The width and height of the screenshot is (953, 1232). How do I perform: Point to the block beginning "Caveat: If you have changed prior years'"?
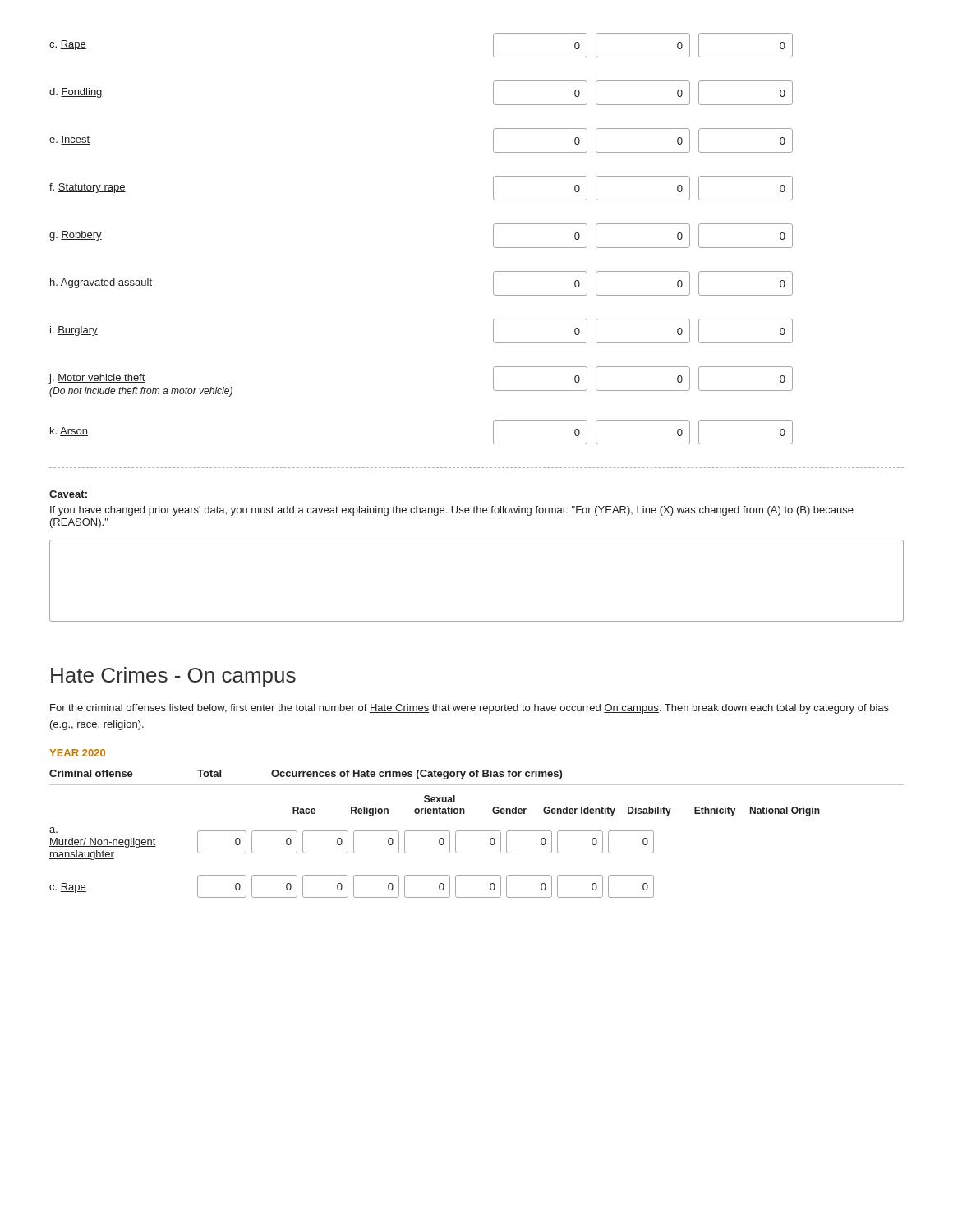(68, 494)
